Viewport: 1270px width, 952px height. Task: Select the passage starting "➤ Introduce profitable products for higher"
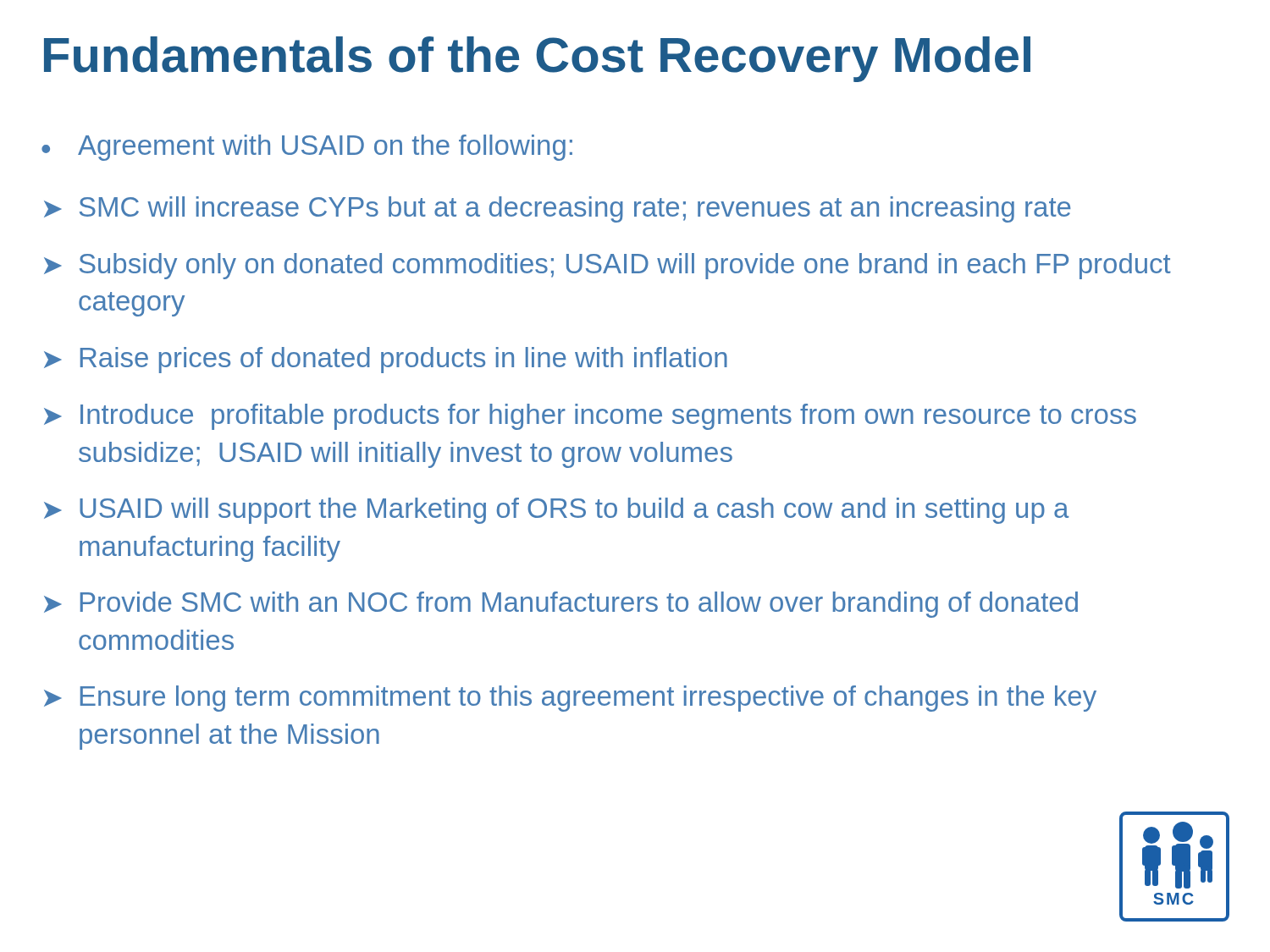pyautogui.click(x=613, y=434)
